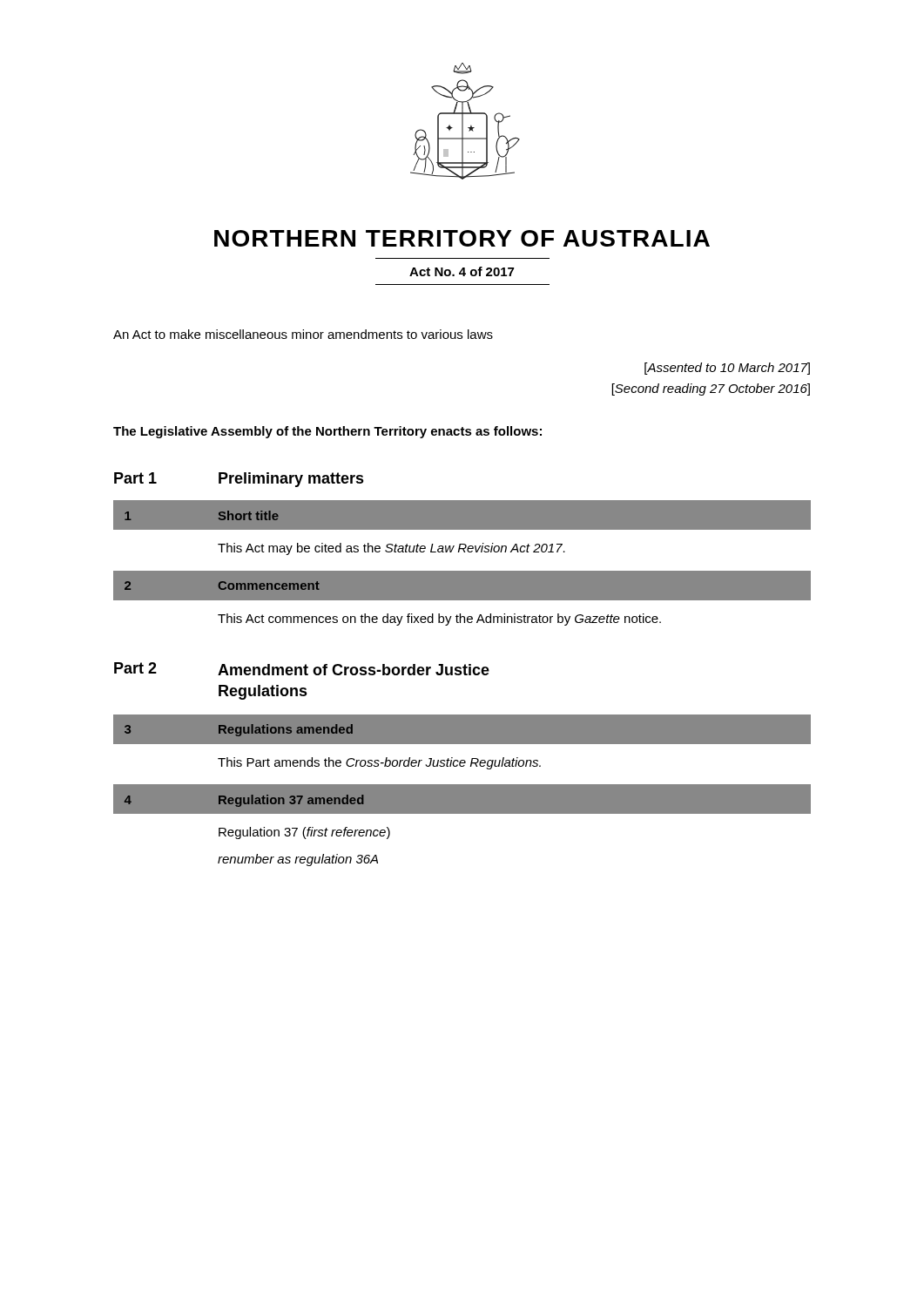Navigate to the element starting "Part 1 Preliminary matters"
The image size is (924, 1307).
click(x=239, y=479)
